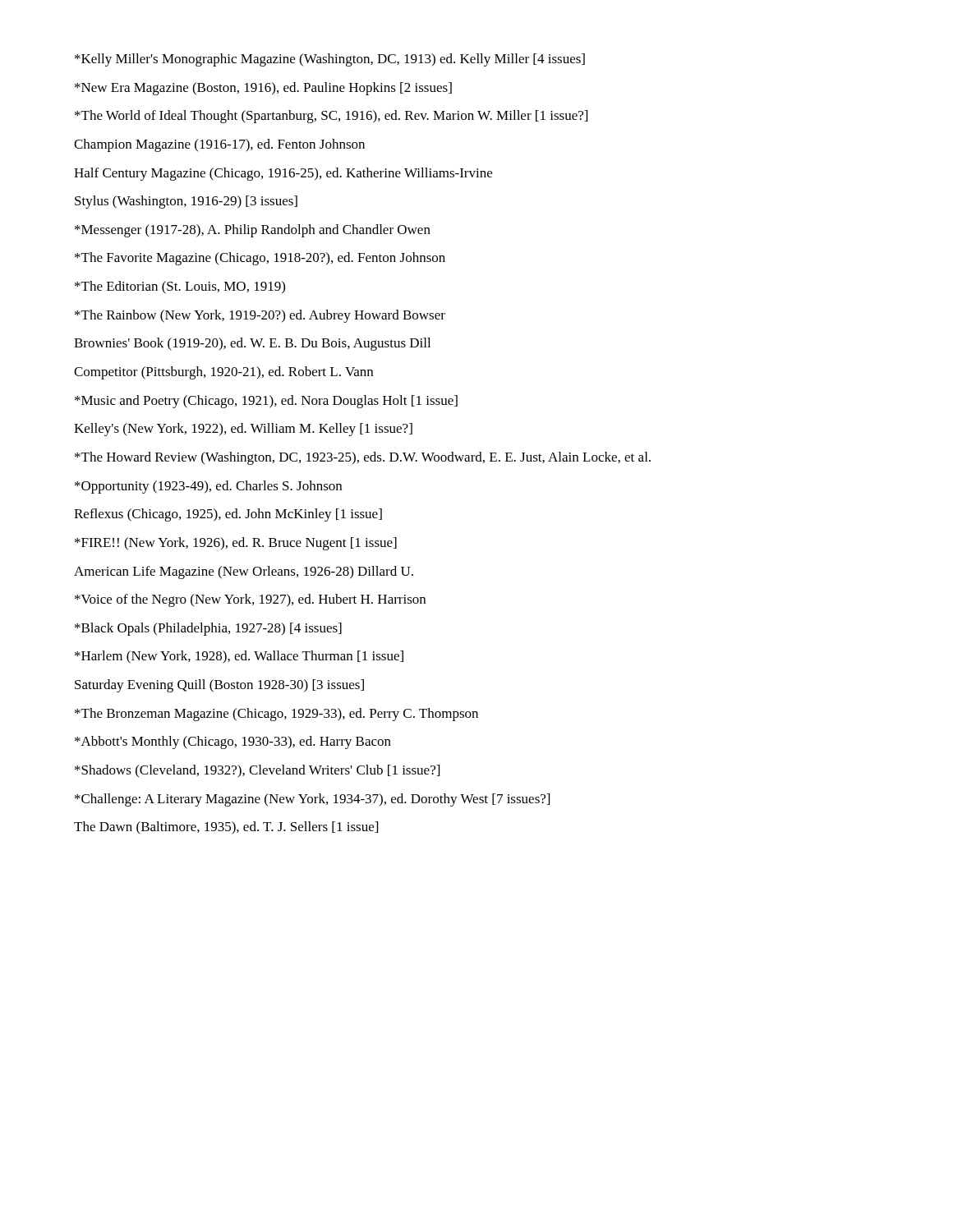Select the list item containing "*Challenge: A Literary Magazine (New York, 1934-37), ed."
953x1232 pixels.
312,798
